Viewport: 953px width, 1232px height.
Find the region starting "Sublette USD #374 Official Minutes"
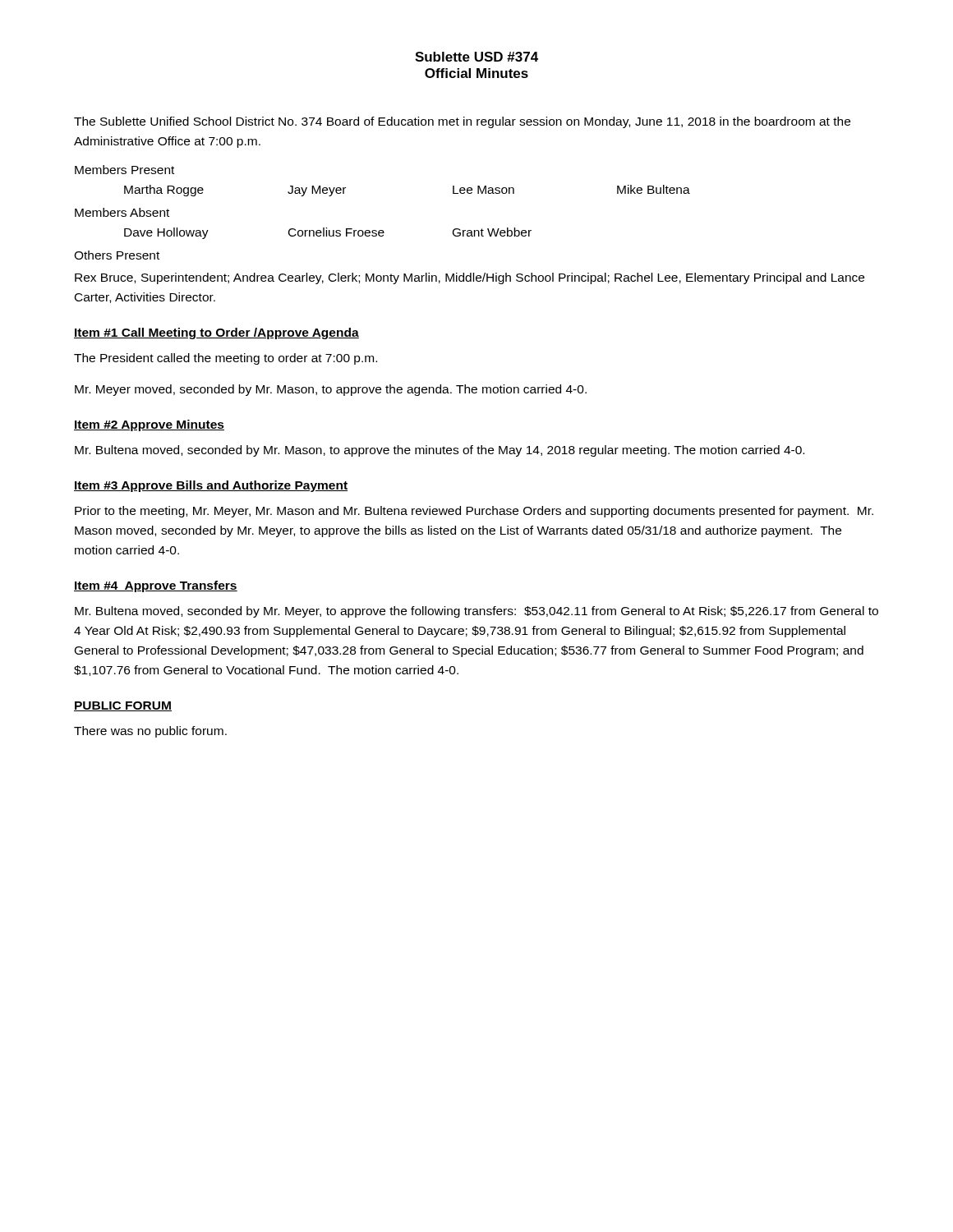476,66
